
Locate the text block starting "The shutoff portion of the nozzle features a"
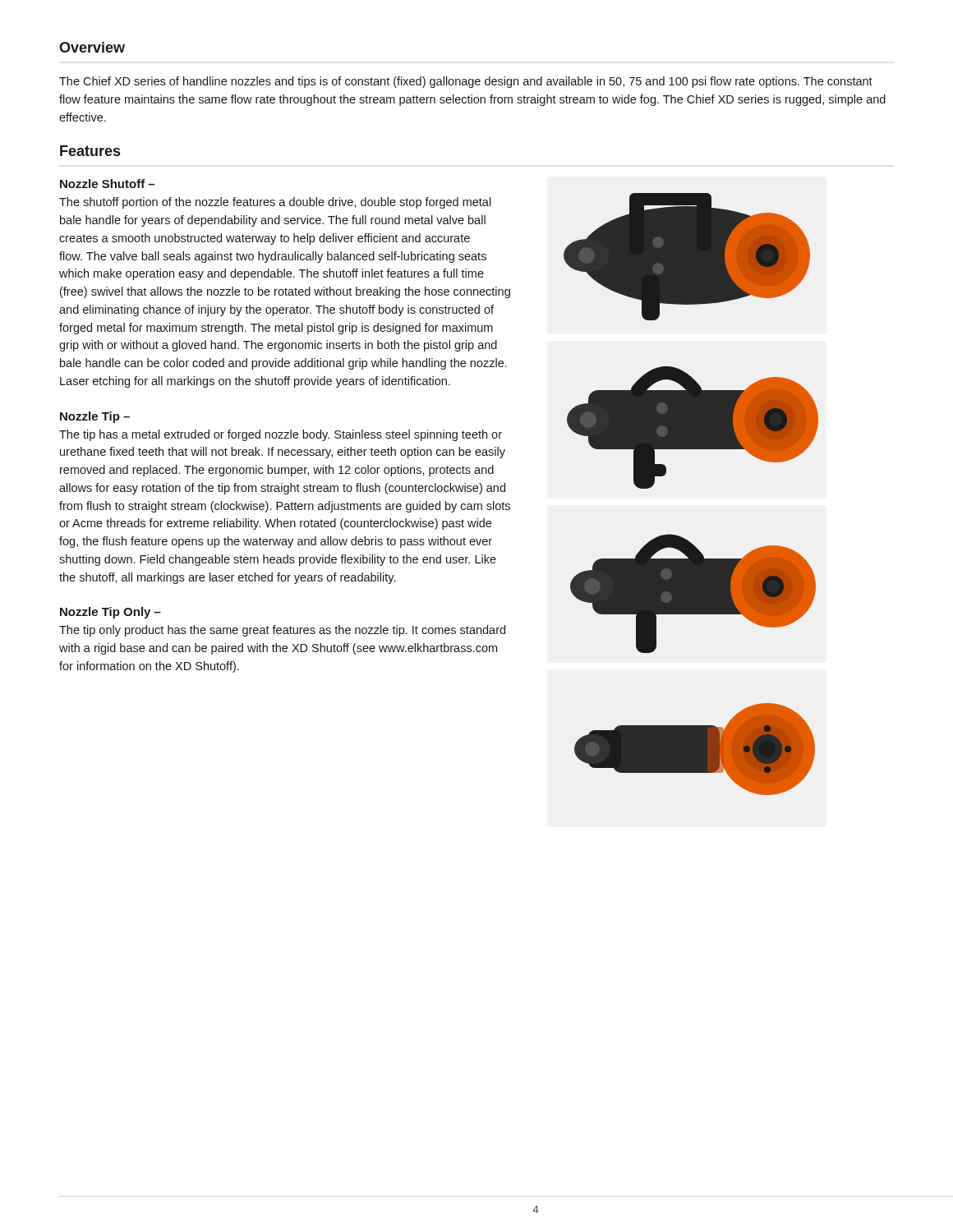pyautogui.click(x=285, y=292)
